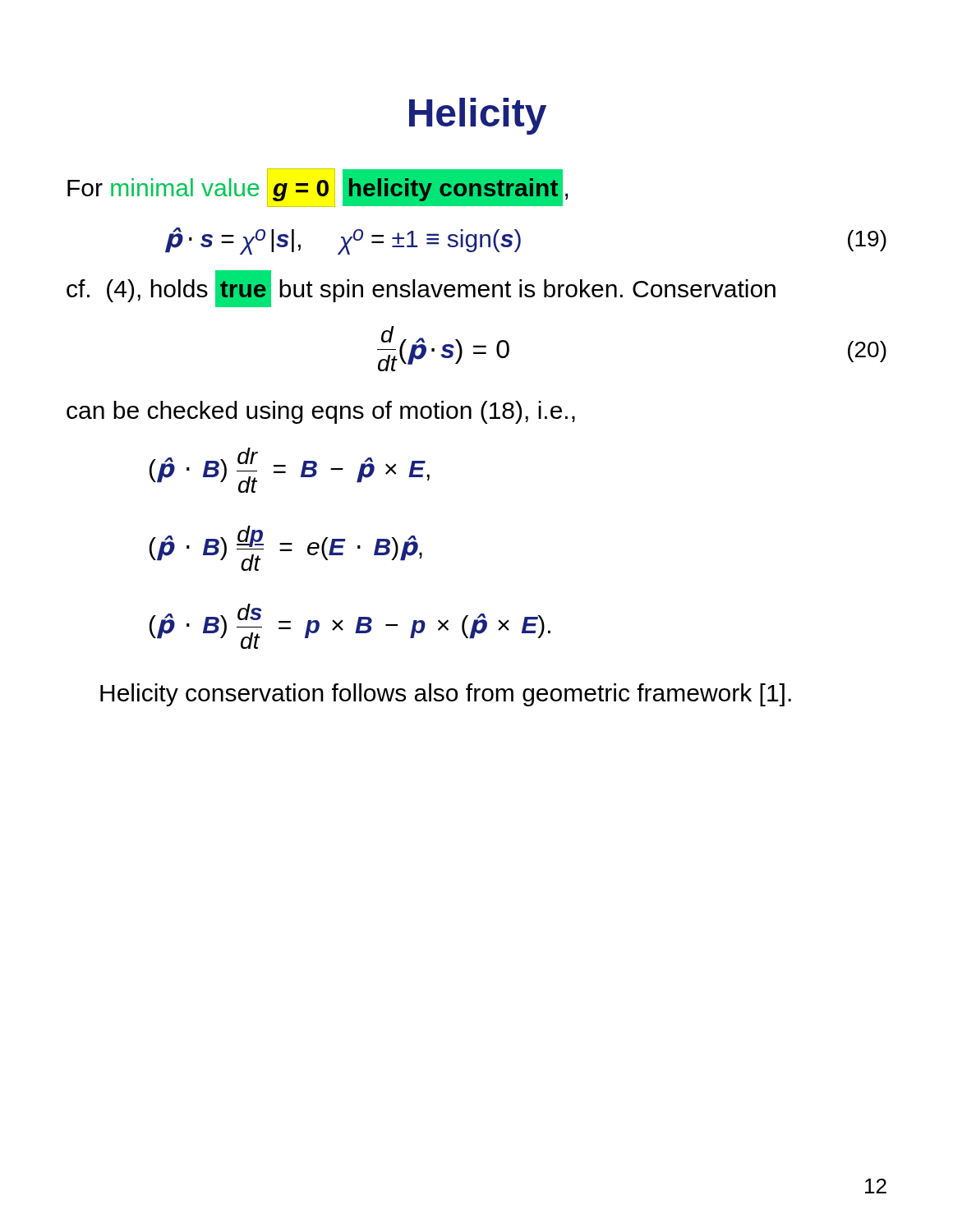The image size is (953, 1232).
Task: Select the block starting "(p̂ ⋅ B) ds dt"
Action: click(x=350, y=627)
